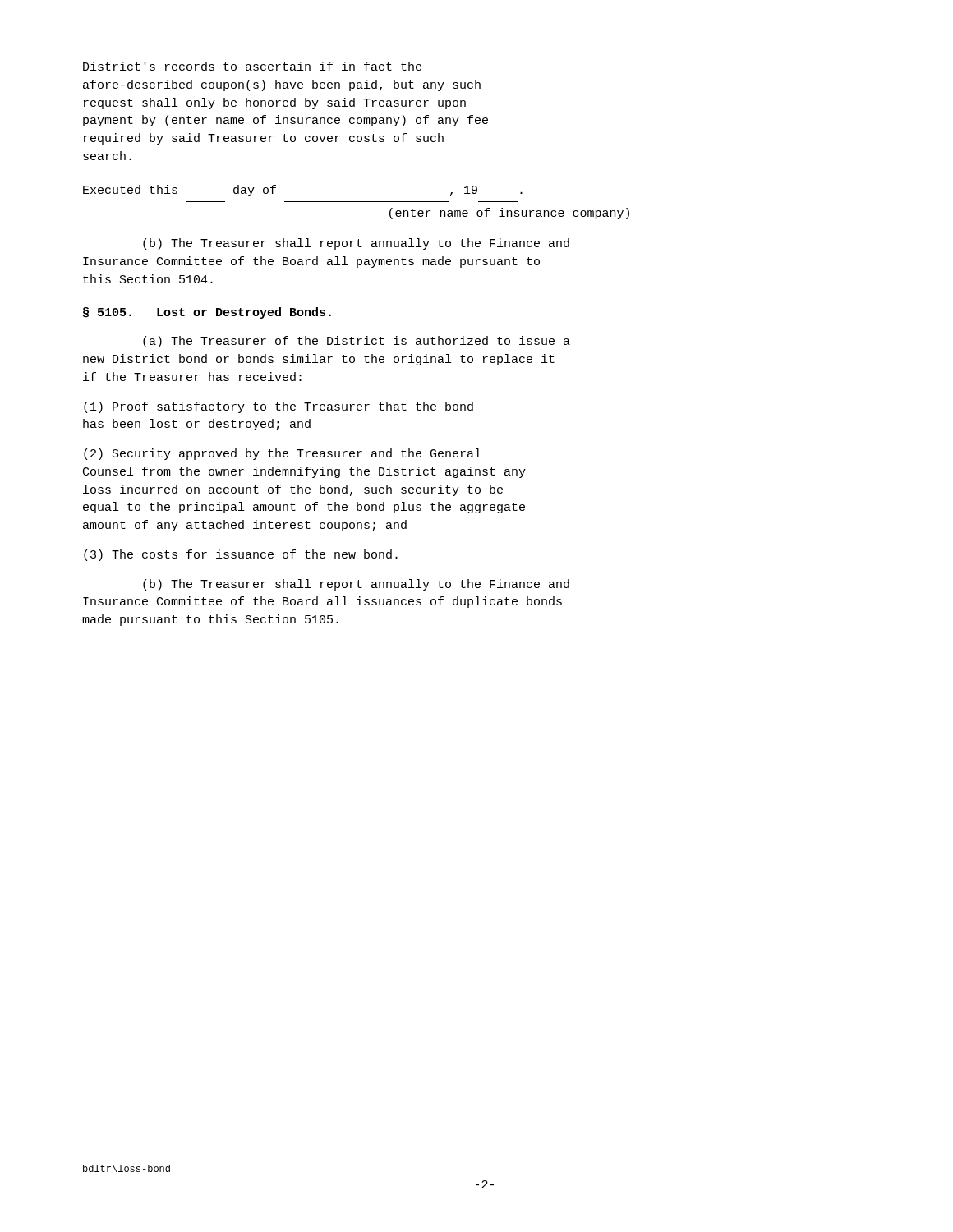Locate the list item containing "(3) The costs for"
The width and height of the screenshot is (953, 1232).
click(241, 555)
